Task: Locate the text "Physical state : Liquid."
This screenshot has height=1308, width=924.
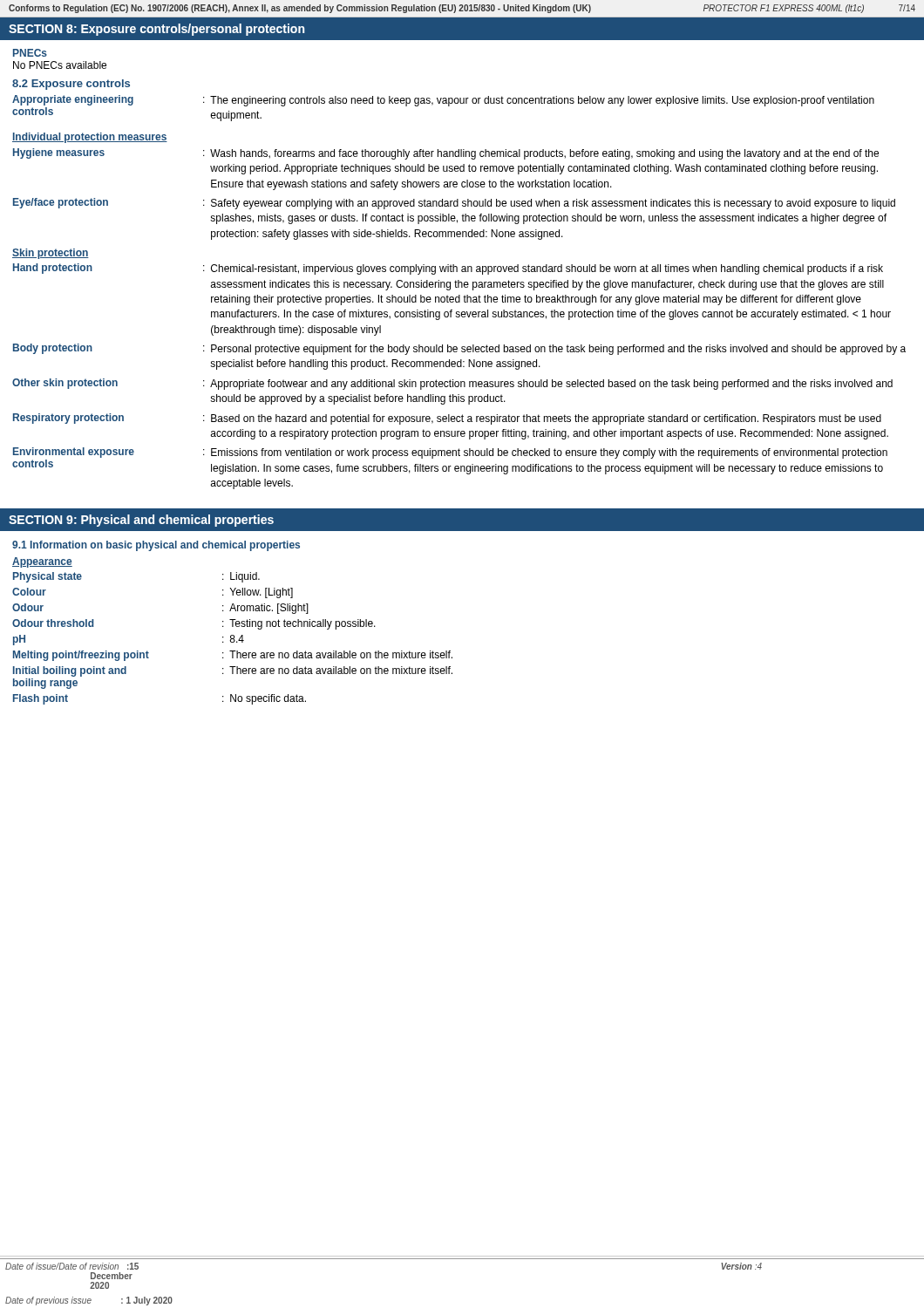Action: click(50, 577)
